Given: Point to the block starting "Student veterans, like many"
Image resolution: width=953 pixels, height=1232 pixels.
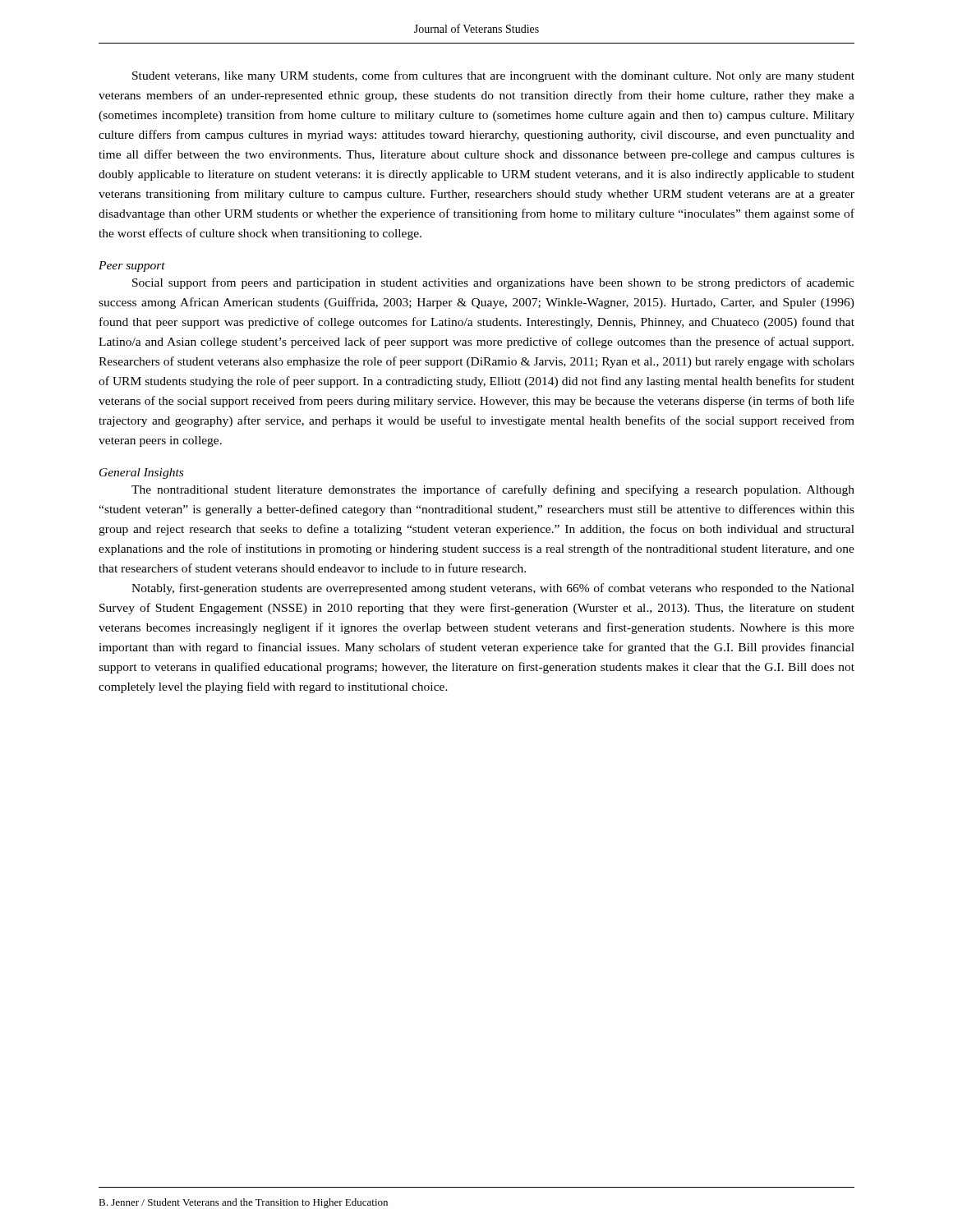Looking at the screenshot, I should [476, 154].
